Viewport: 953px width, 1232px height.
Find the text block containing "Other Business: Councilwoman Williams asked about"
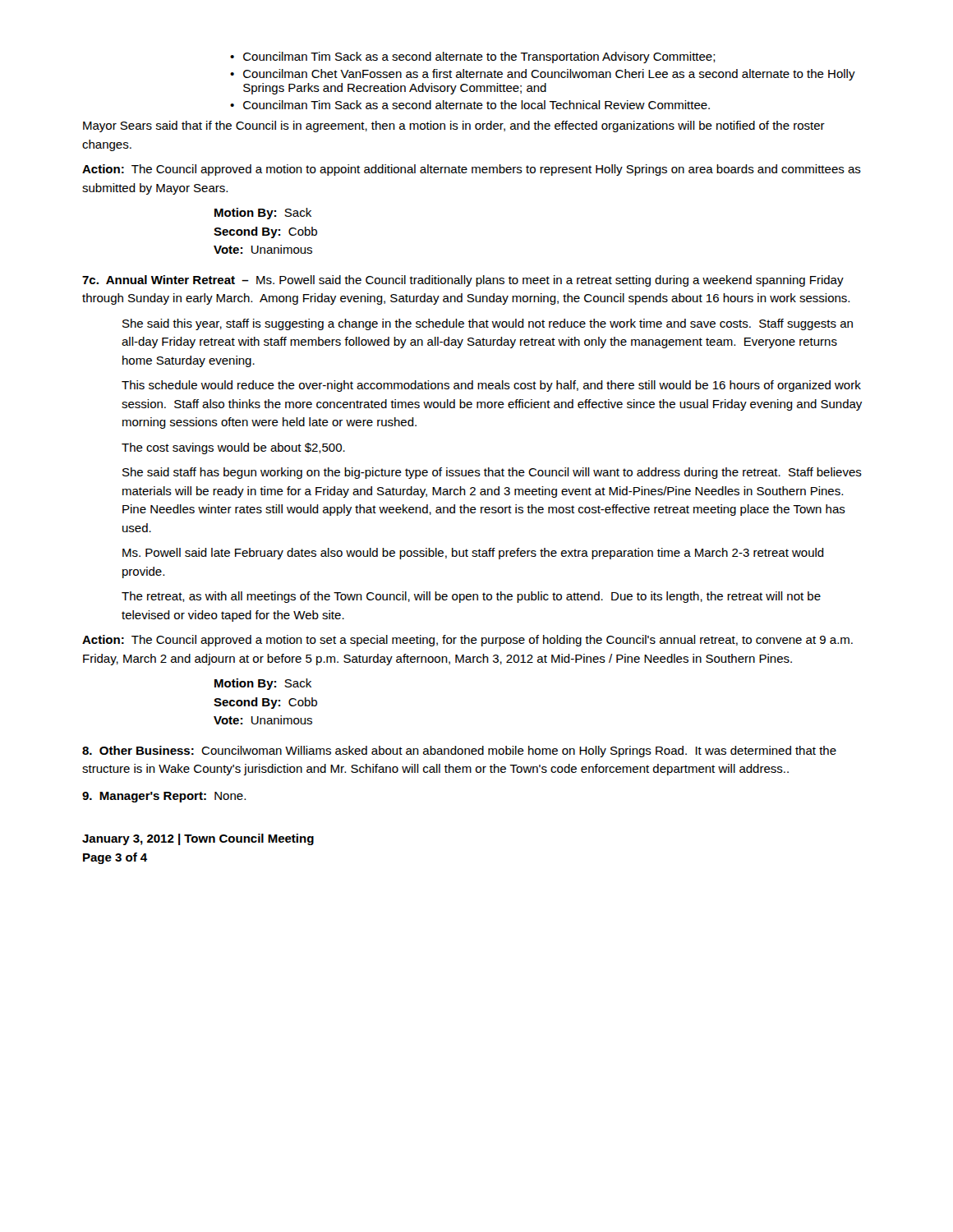[459, 759]
